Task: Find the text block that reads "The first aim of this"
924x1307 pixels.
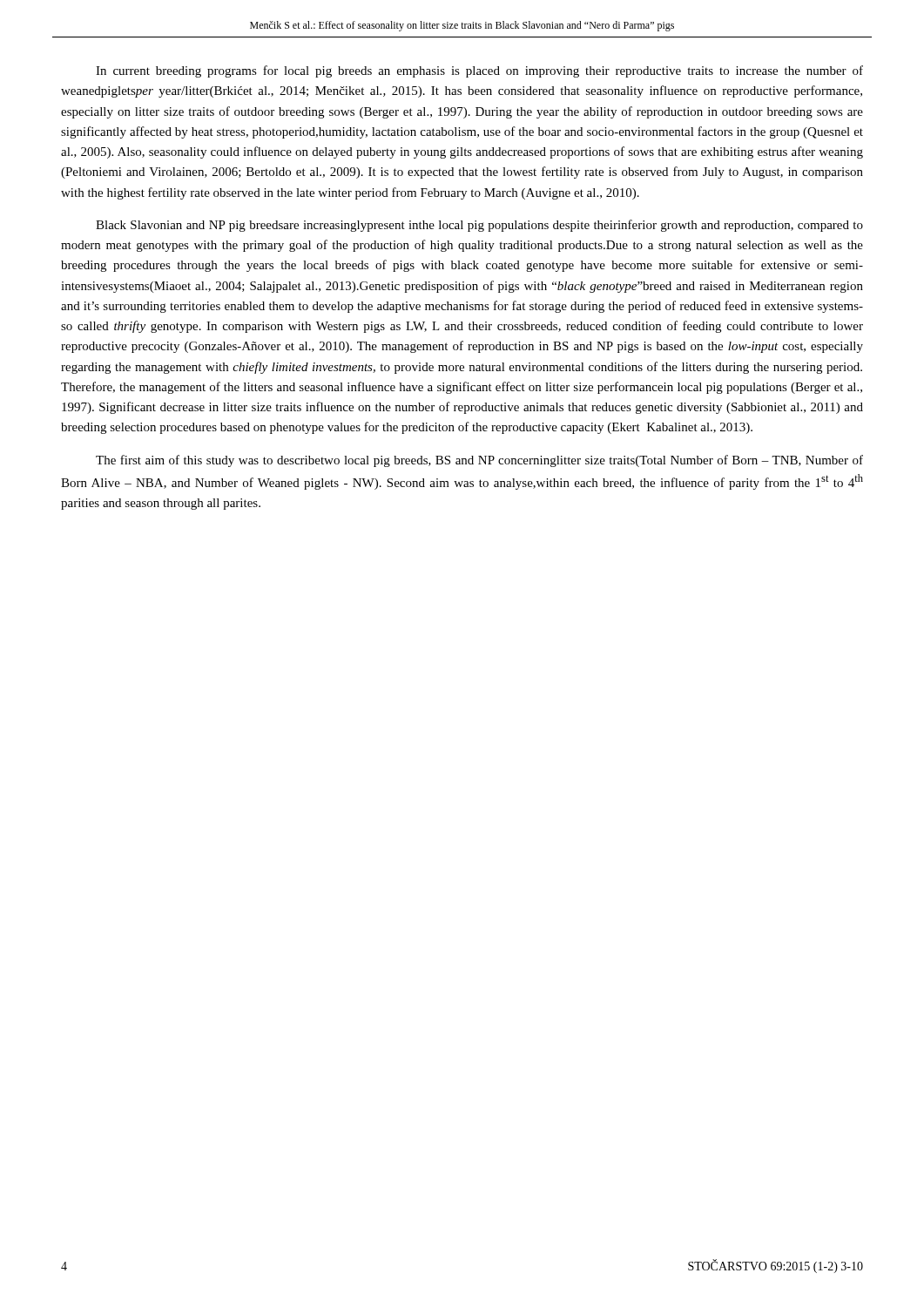Action: click(x=462, y=482)
